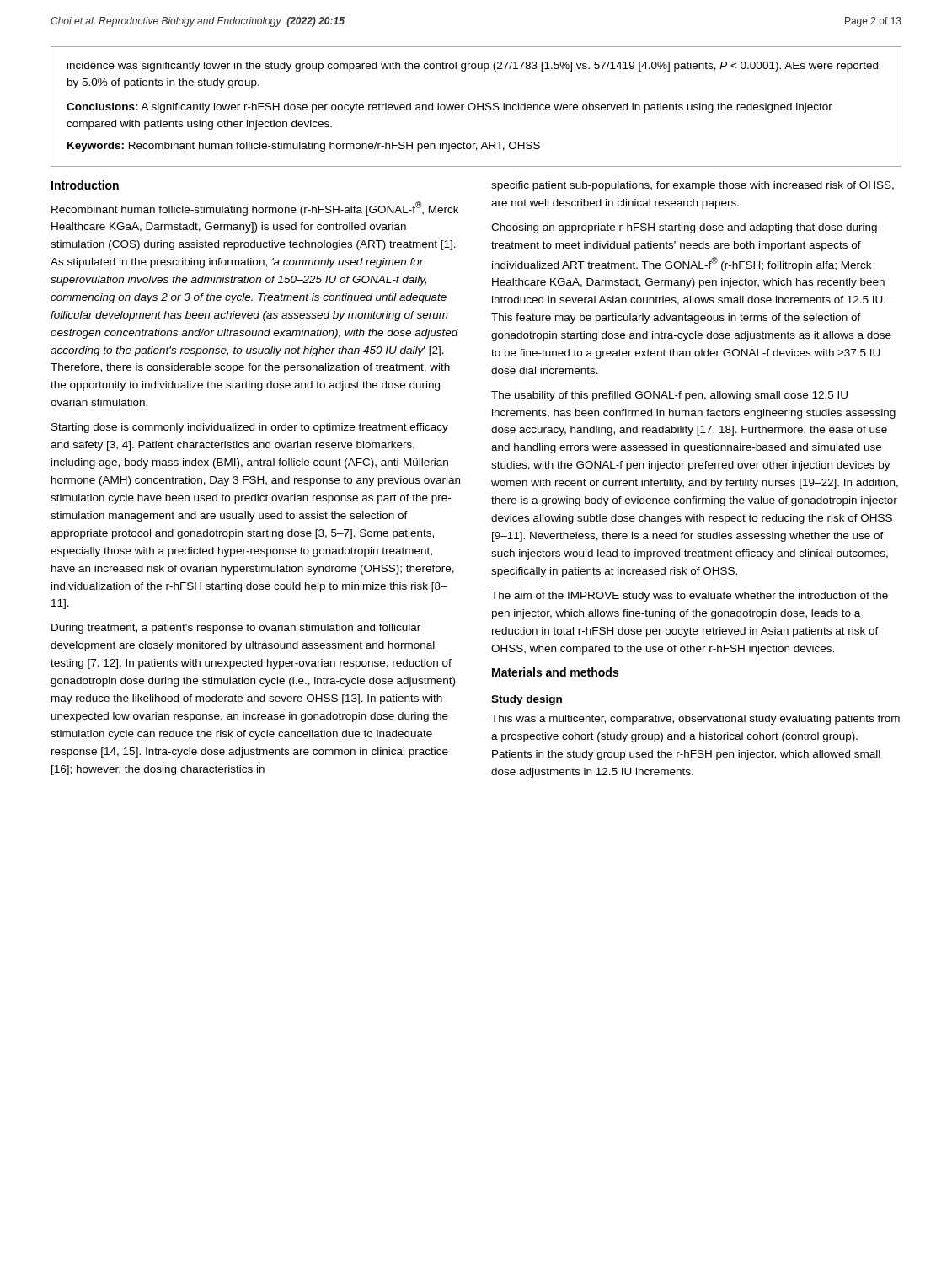Find the block on this page that starts "specific patient sub-populations, for example those with"
The height and width of the screenshot is (1264, 952).
pos(696,195)
